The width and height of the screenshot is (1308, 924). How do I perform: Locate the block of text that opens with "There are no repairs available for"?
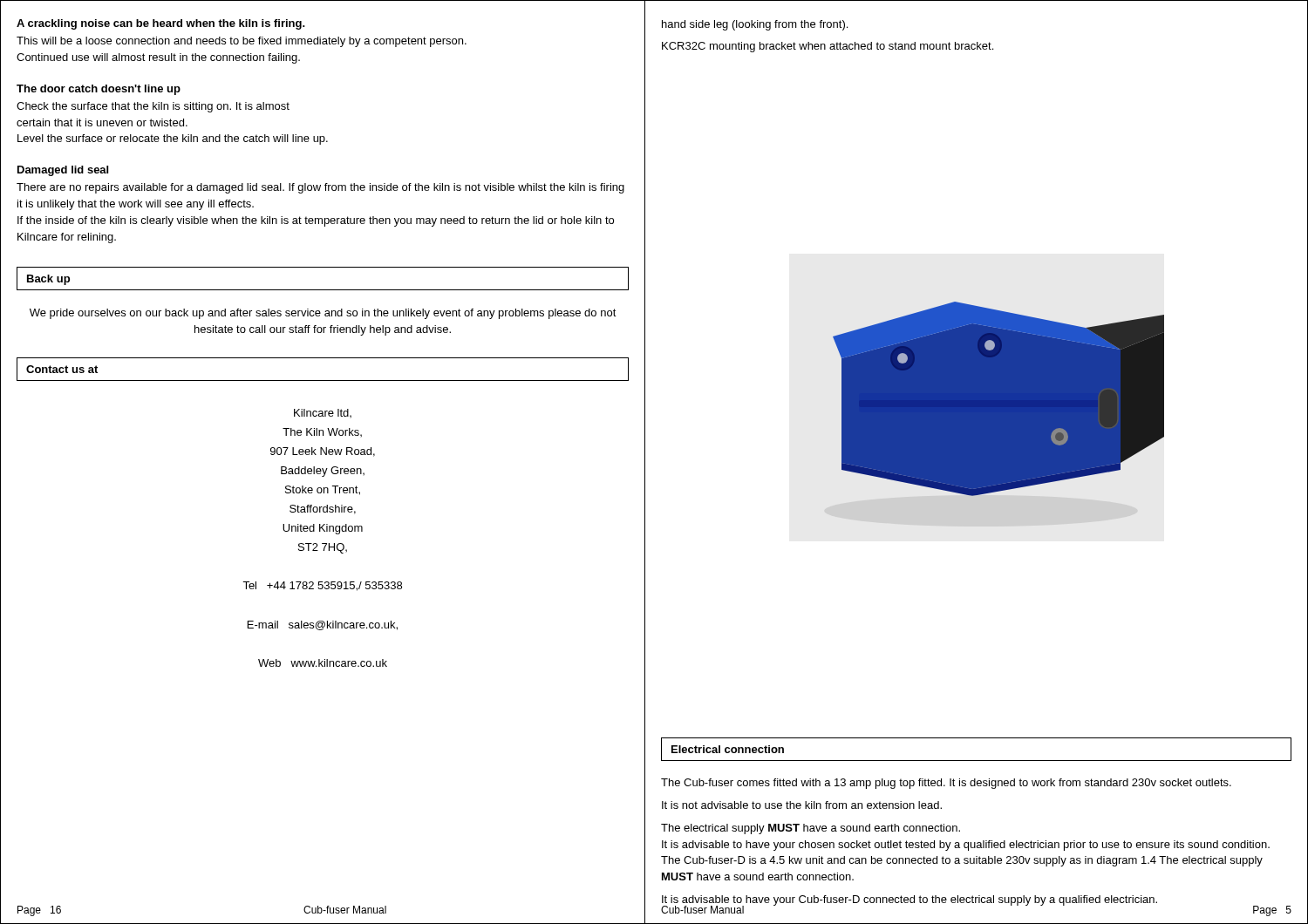(x=321, y=212)
